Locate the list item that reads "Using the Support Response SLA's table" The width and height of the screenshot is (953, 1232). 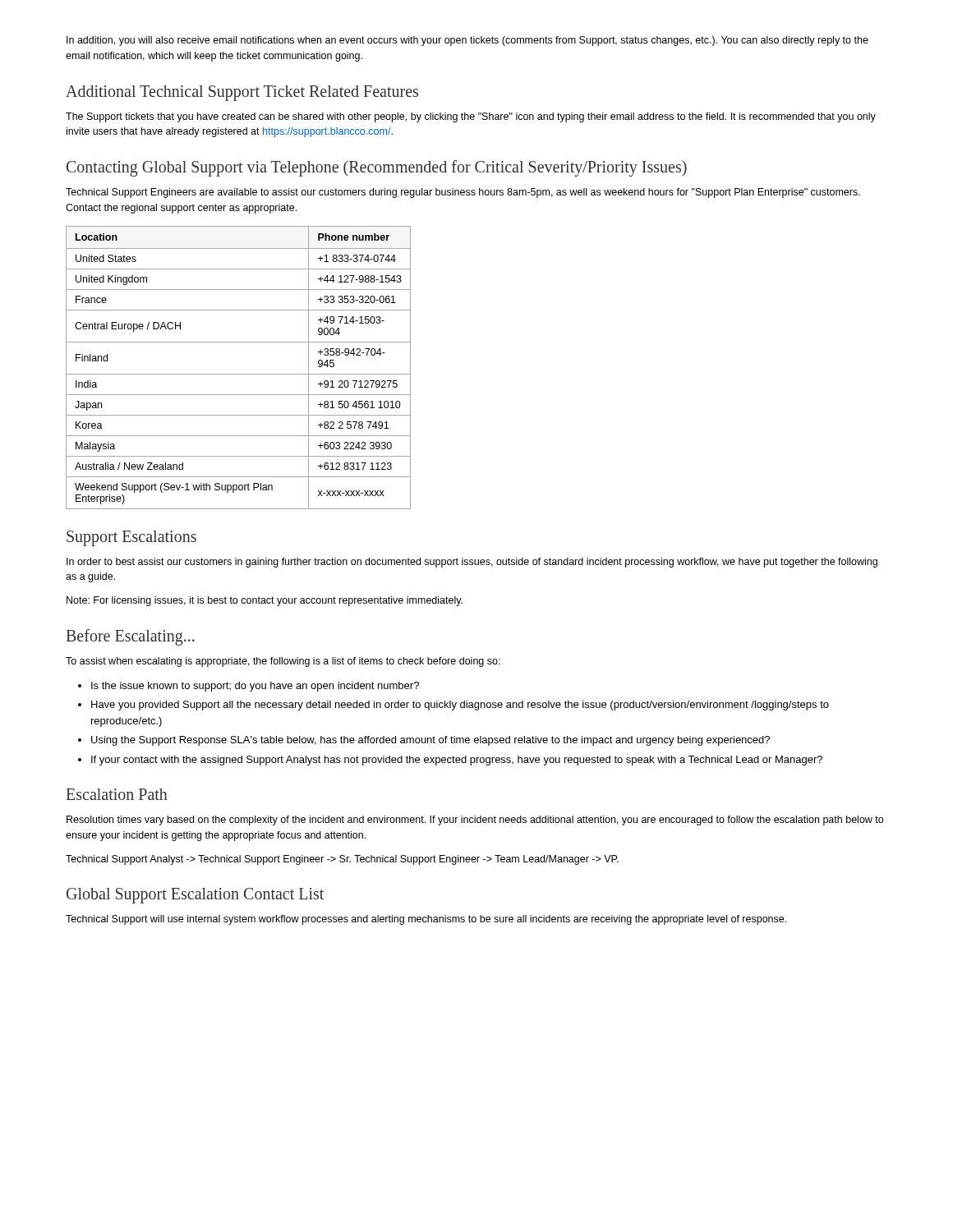point(430,740)
